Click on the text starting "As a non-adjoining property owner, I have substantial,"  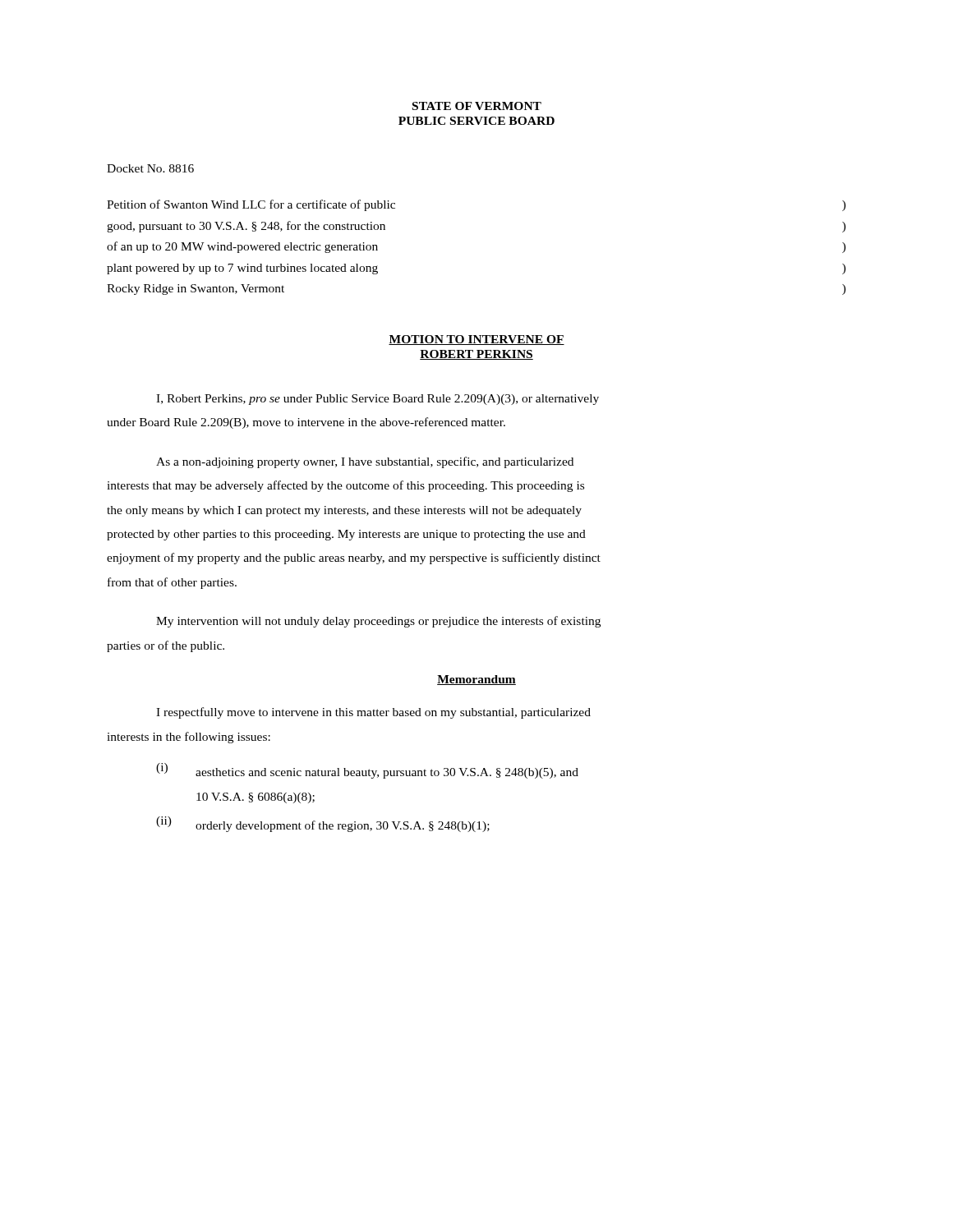click(x=476, y=522)
